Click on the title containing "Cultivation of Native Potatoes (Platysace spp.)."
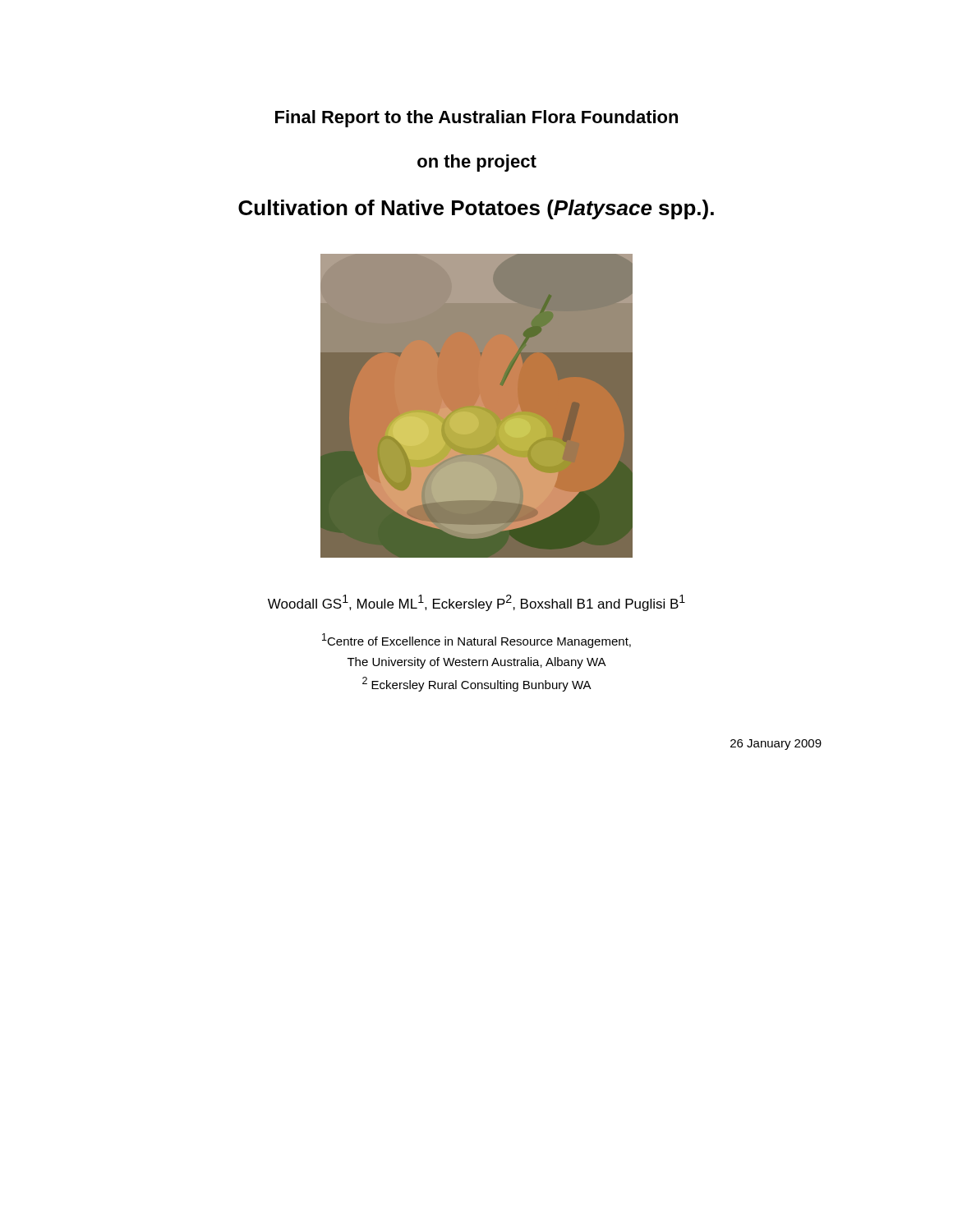 click(476, 208)
